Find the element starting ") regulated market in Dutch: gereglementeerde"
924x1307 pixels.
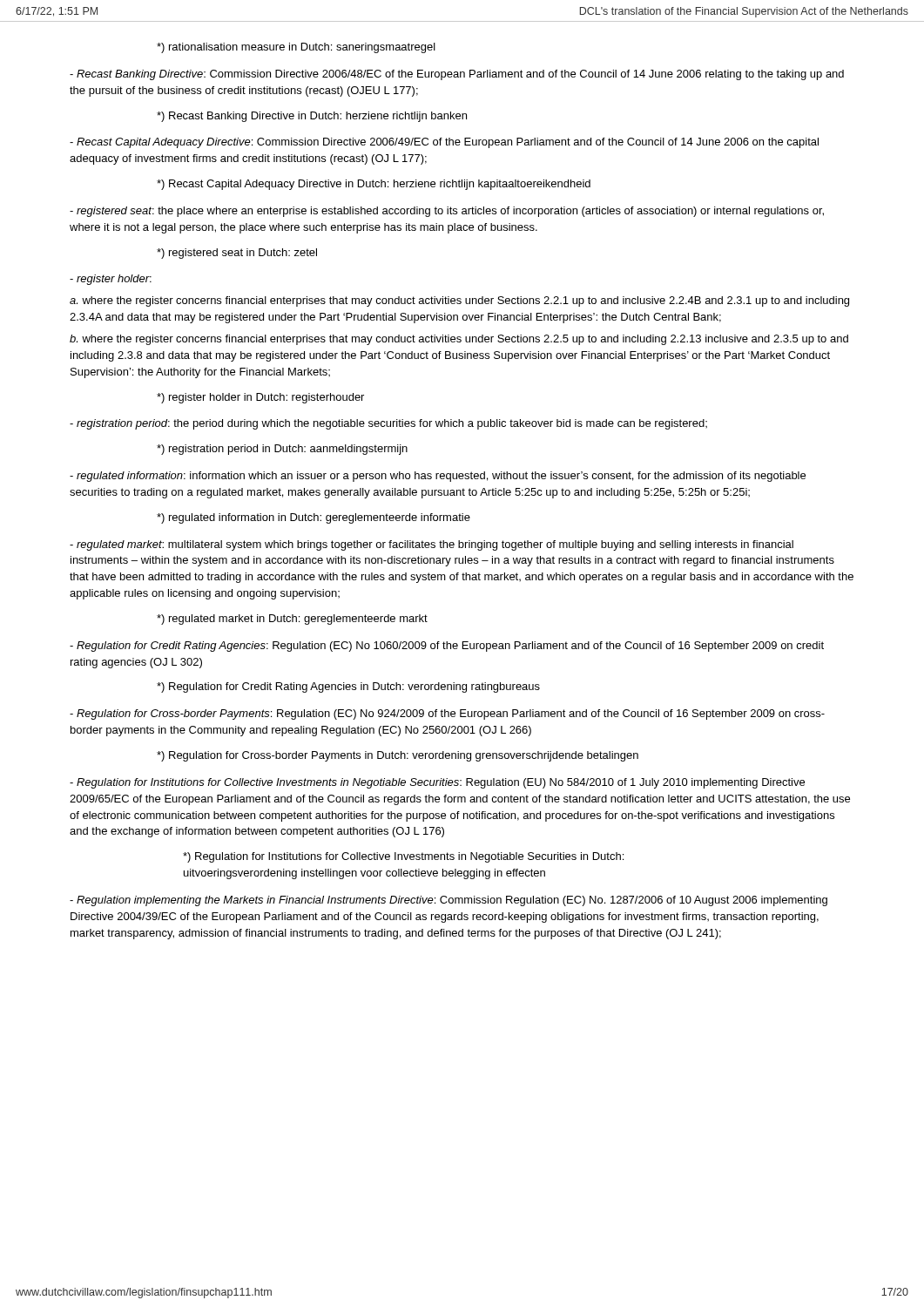292,620
